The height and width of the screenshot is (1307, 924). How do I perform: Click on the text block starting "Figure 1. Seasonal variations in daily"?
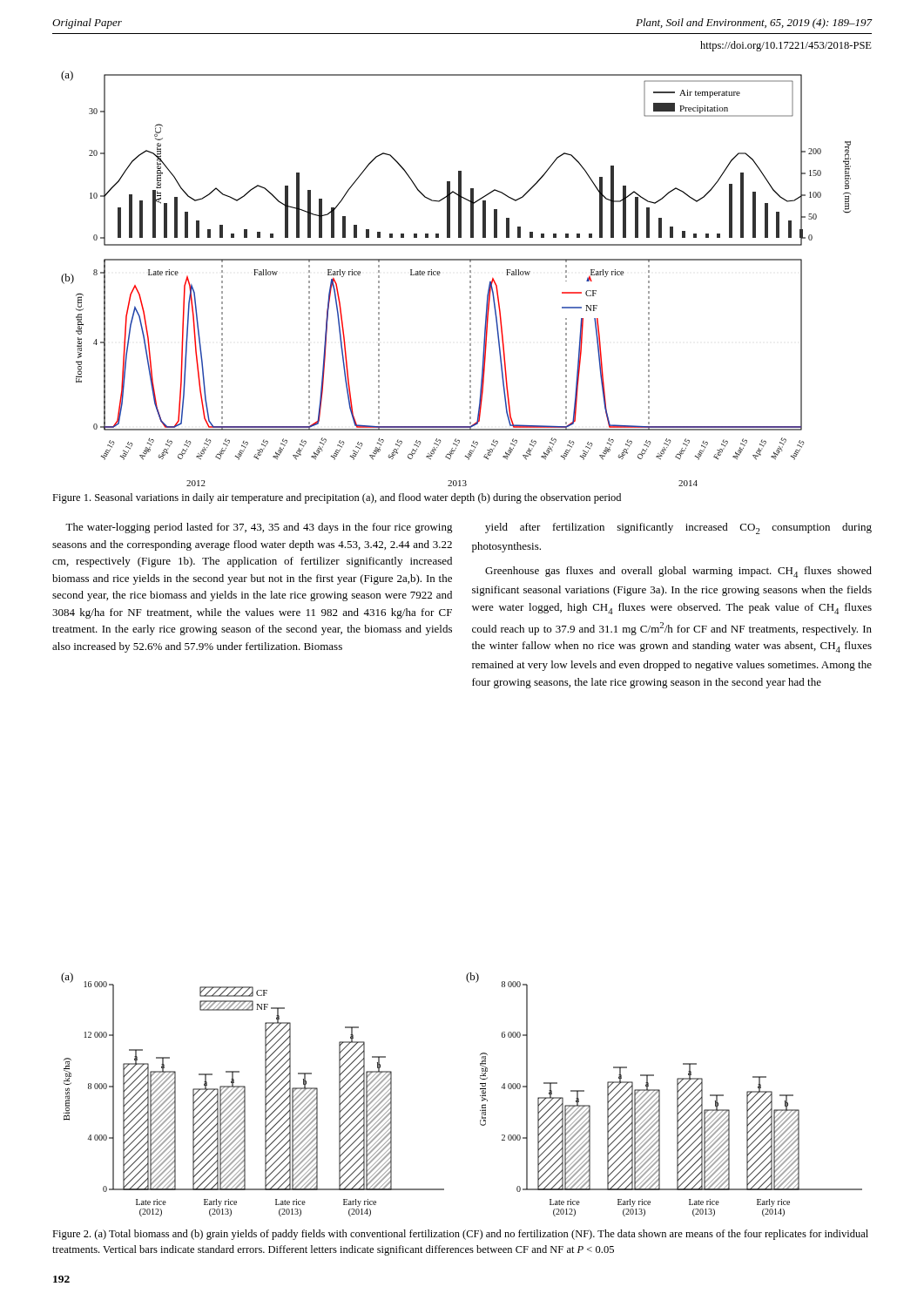(337, 498)
